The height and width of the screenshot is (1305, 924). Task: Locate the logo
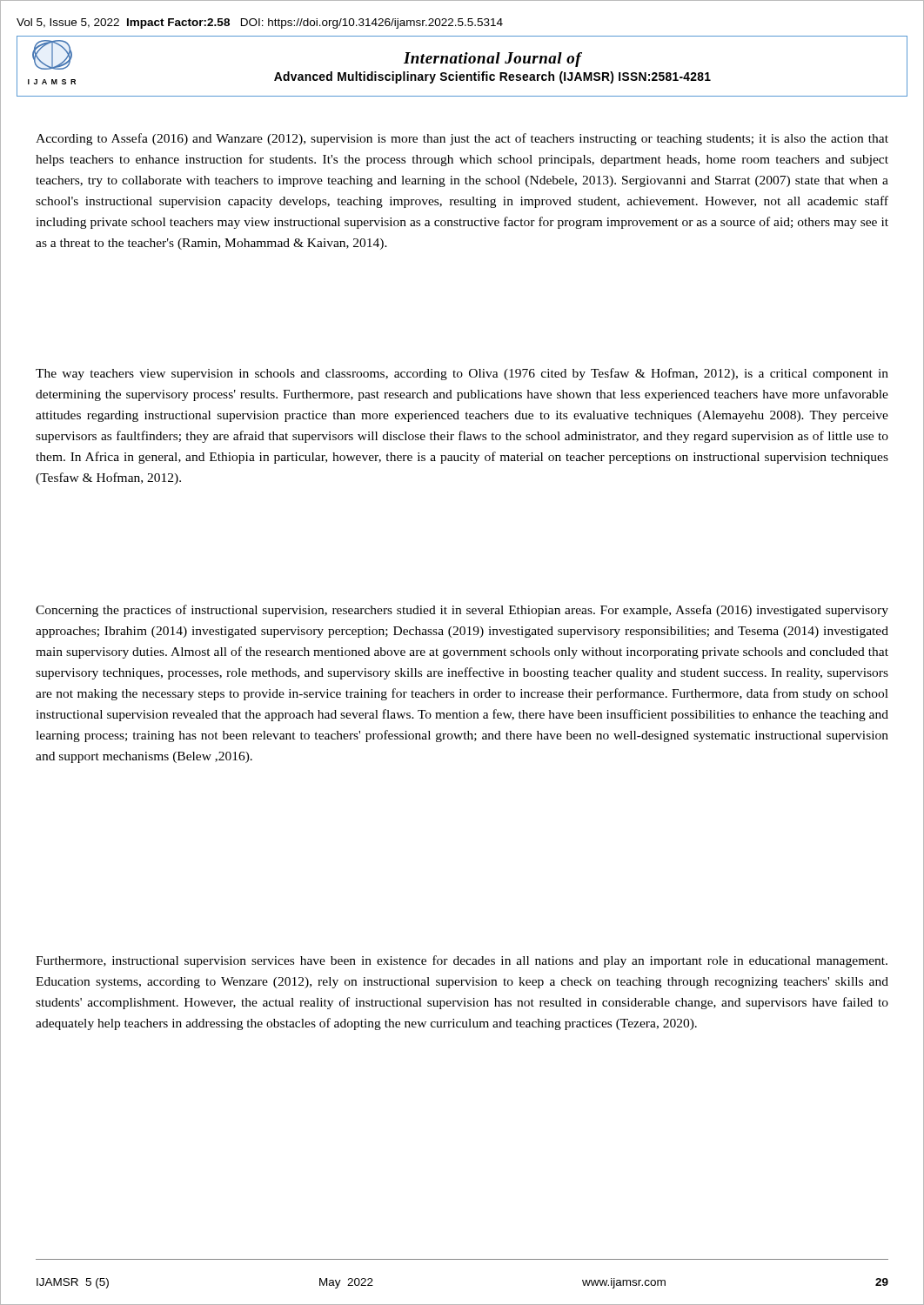click(52, 66)
